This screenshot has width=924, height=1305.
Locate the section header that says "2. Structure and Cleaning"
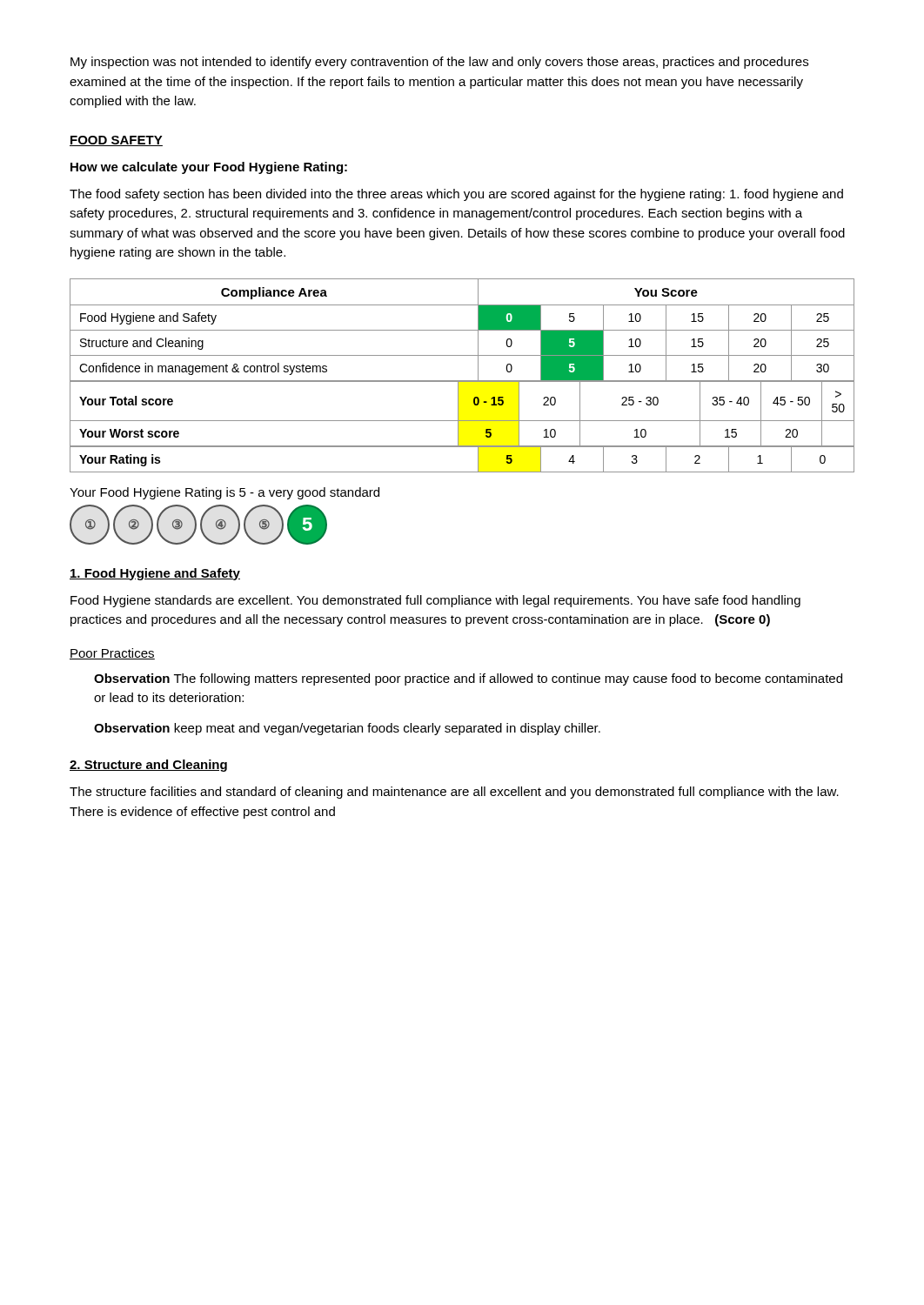tap(149, 764)
